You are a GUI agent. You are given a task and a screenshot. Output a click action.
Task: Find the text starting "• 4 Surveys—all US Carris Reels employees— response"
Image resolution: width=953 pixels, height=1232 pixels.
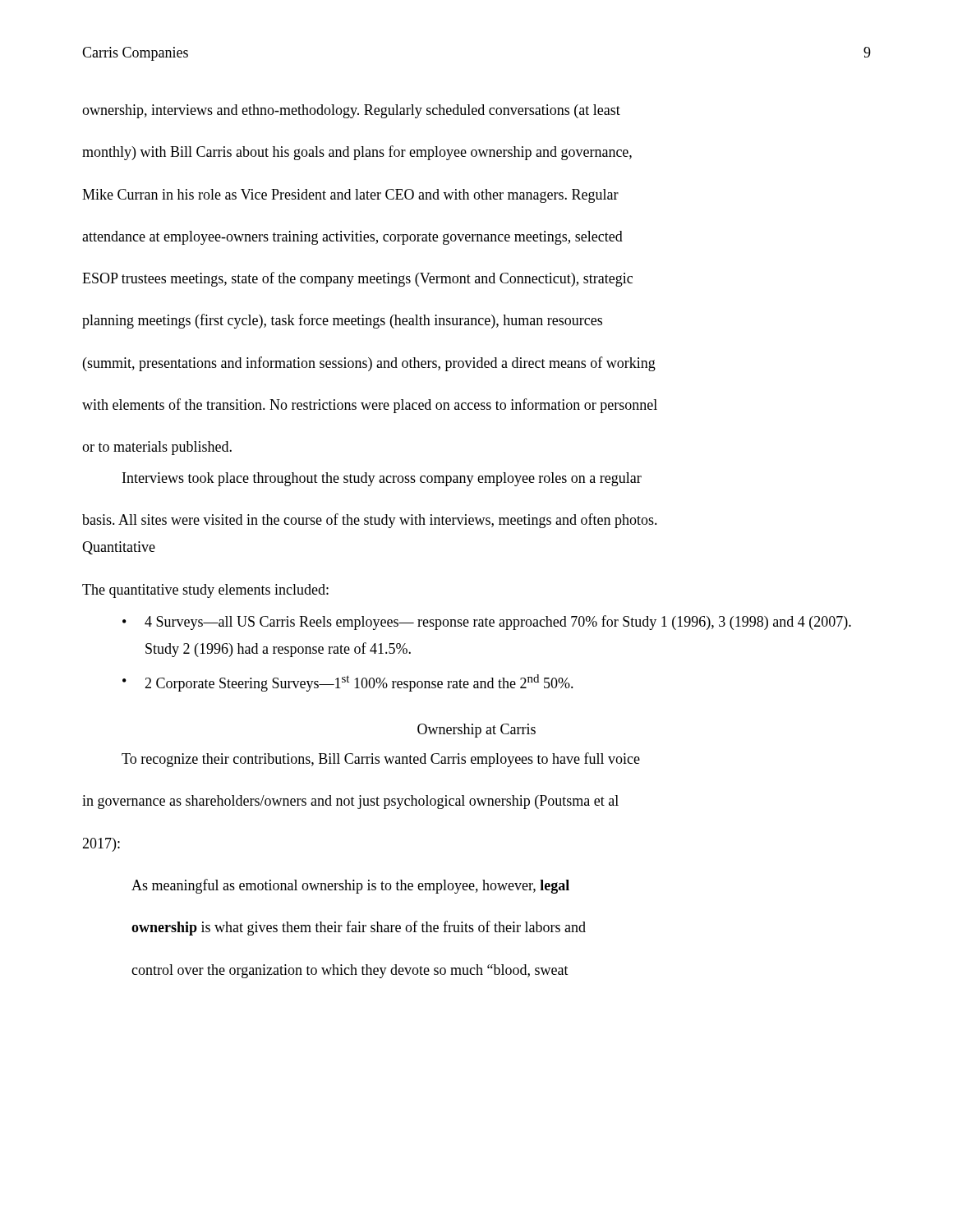tap(496, 636)
